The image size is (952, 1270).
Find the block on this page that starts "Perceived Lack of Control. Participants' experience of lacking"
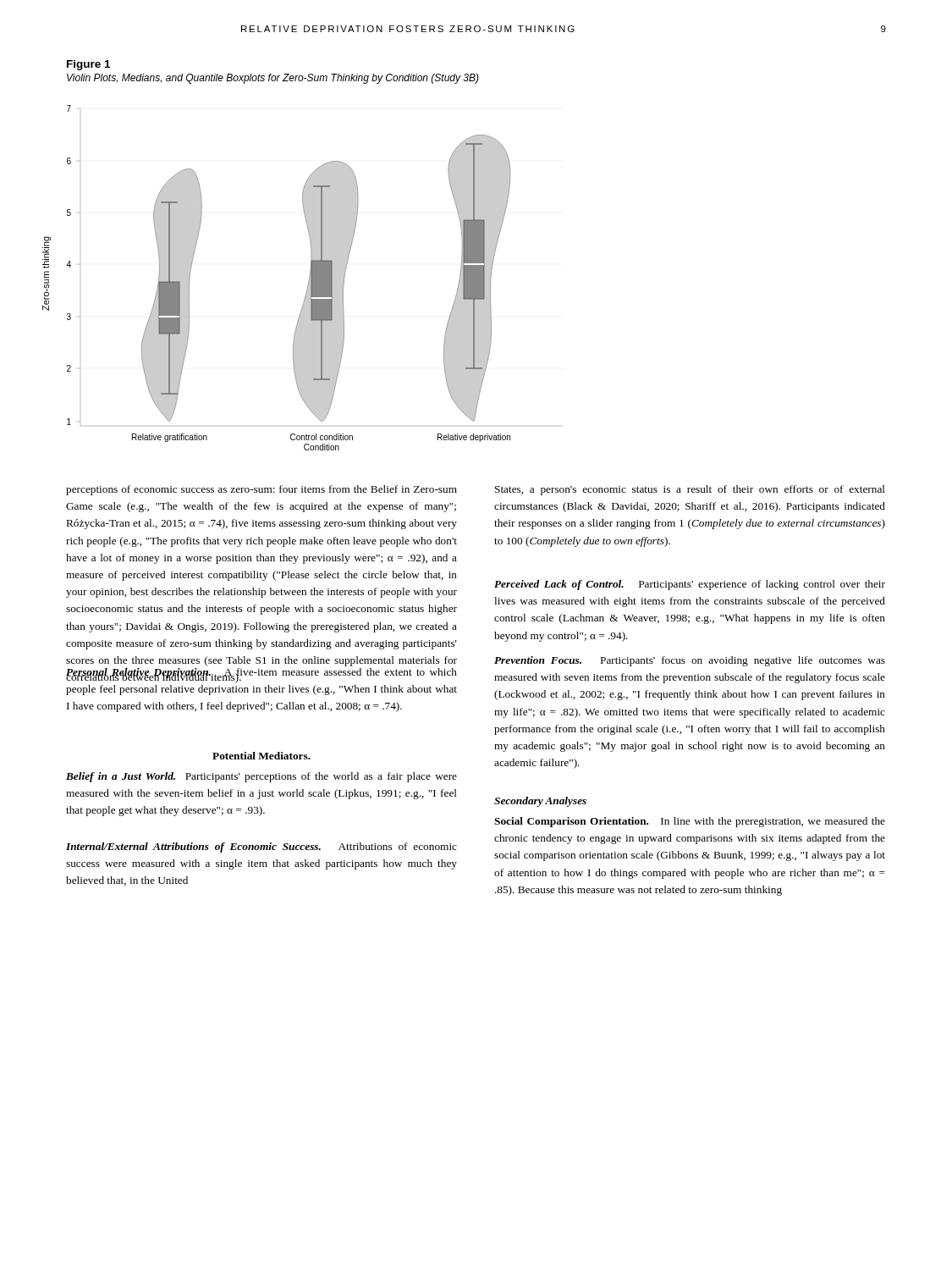pyautogui.click(x=690, y=610)
